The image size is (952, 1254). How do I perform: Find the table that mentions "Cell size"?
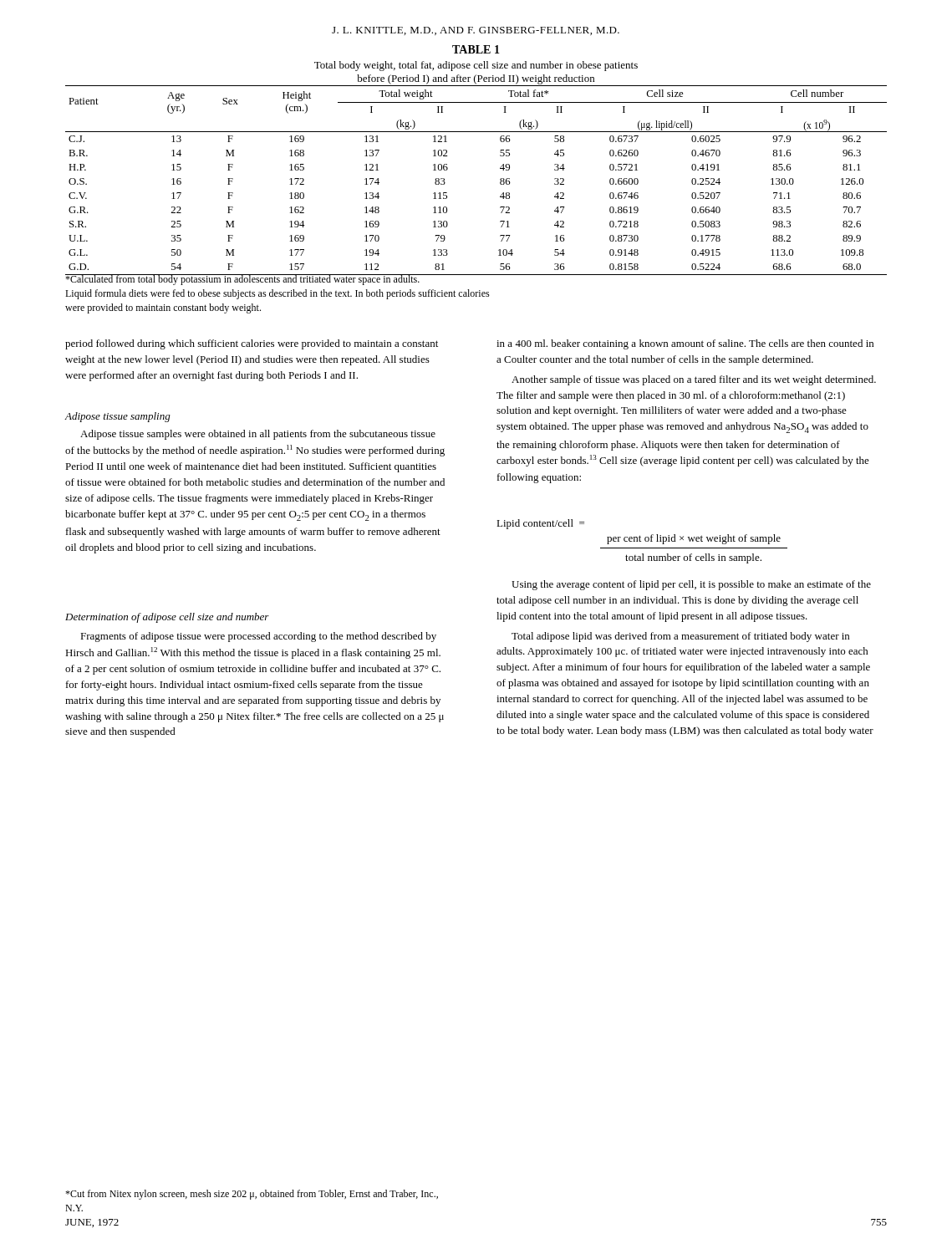[476, 180]
